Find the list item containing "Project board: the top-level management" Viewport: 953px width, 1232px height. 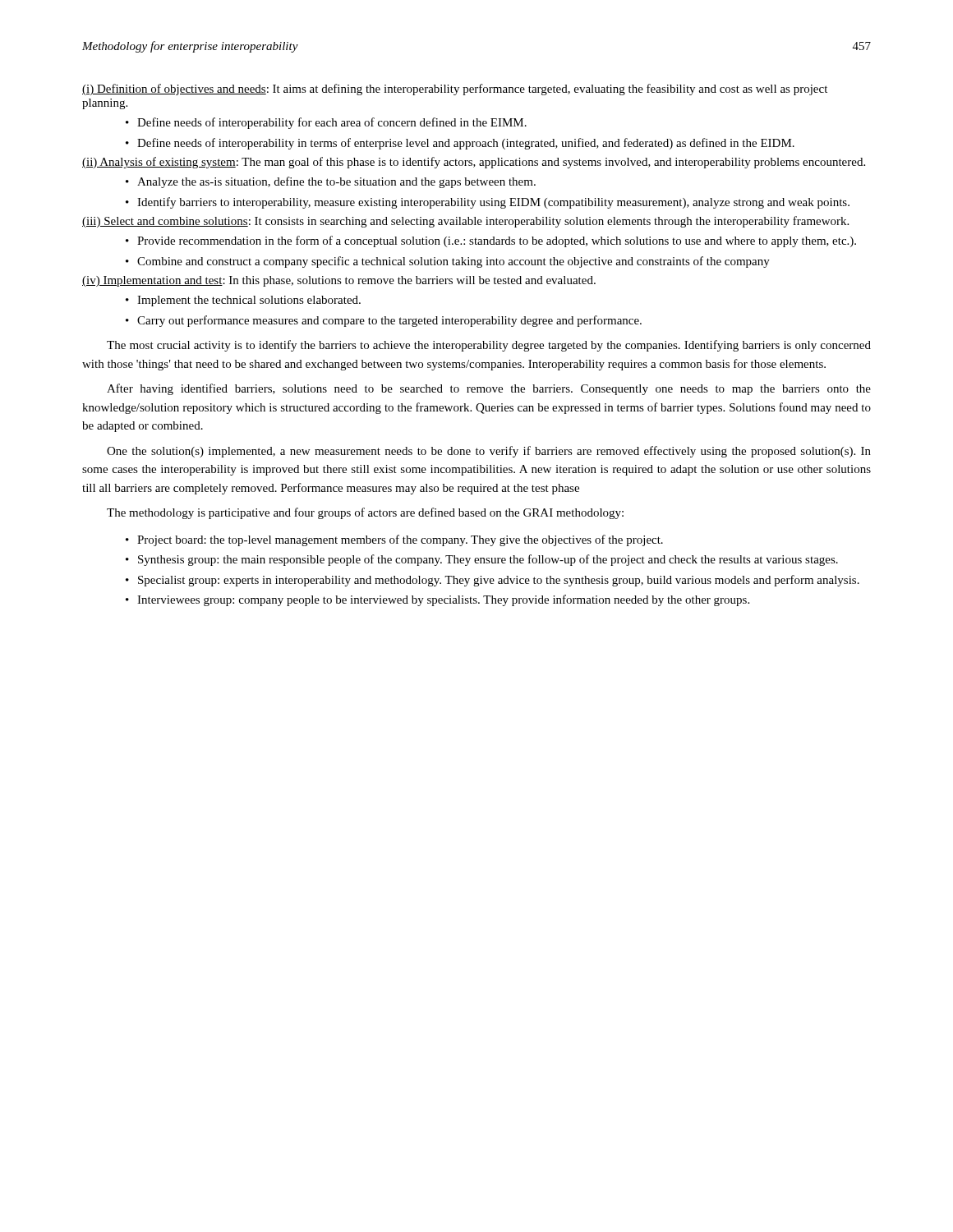click(400, 539)
